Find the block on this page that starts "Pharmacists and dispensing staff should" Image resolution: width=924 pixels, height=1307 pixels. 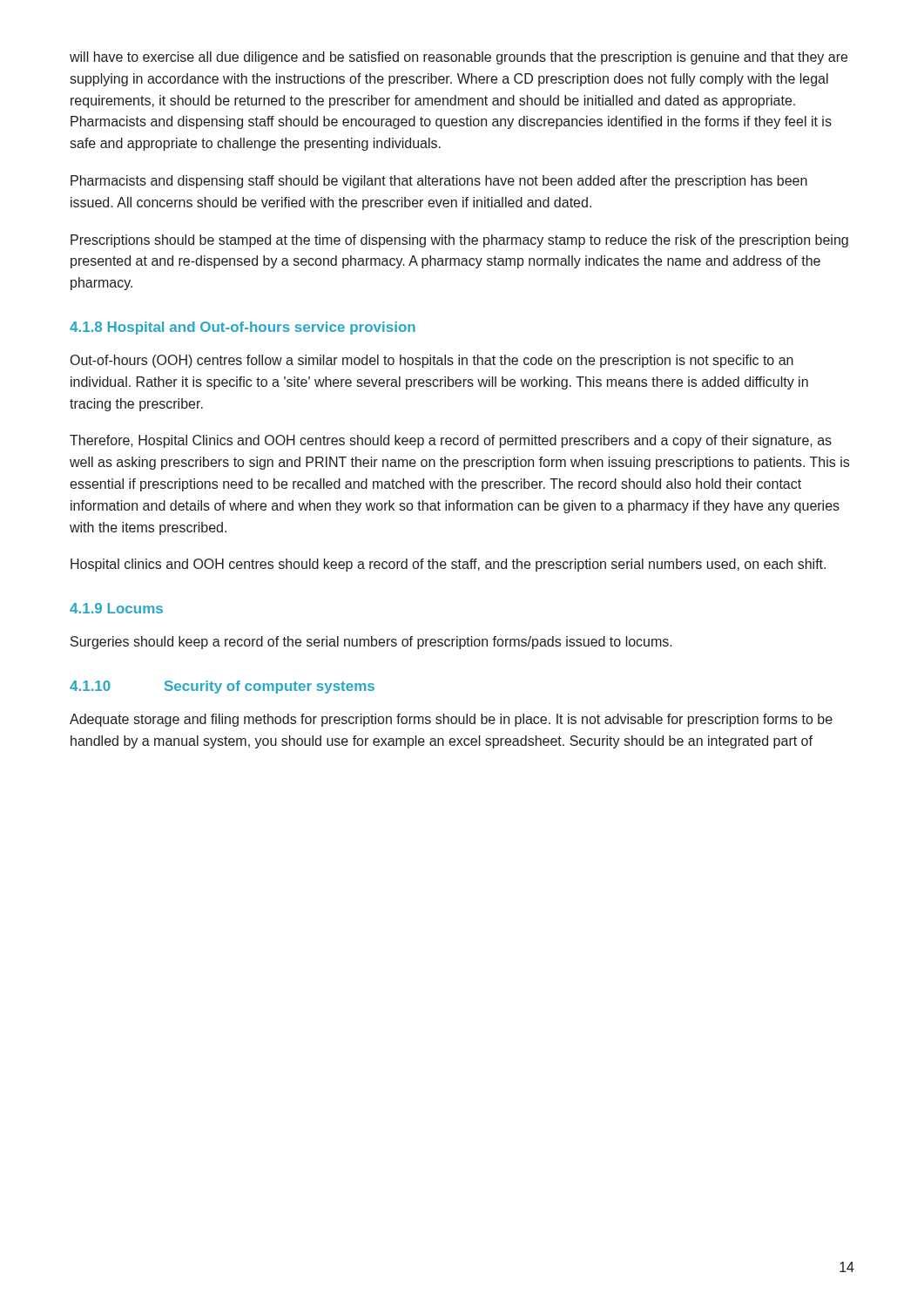(x=439, y=192)
